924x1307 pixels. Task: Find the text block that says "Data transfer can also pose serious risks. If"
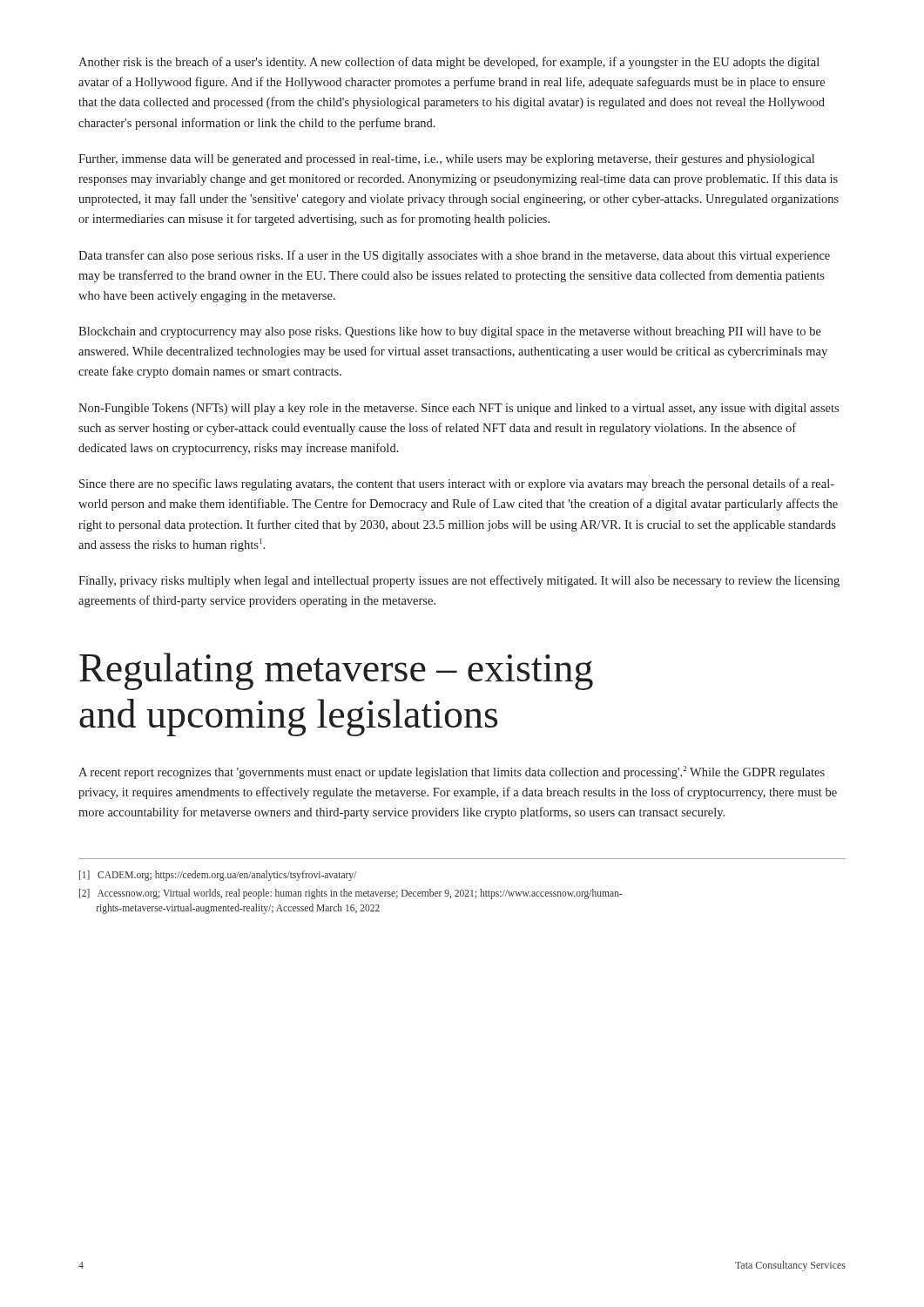[454, 275]
